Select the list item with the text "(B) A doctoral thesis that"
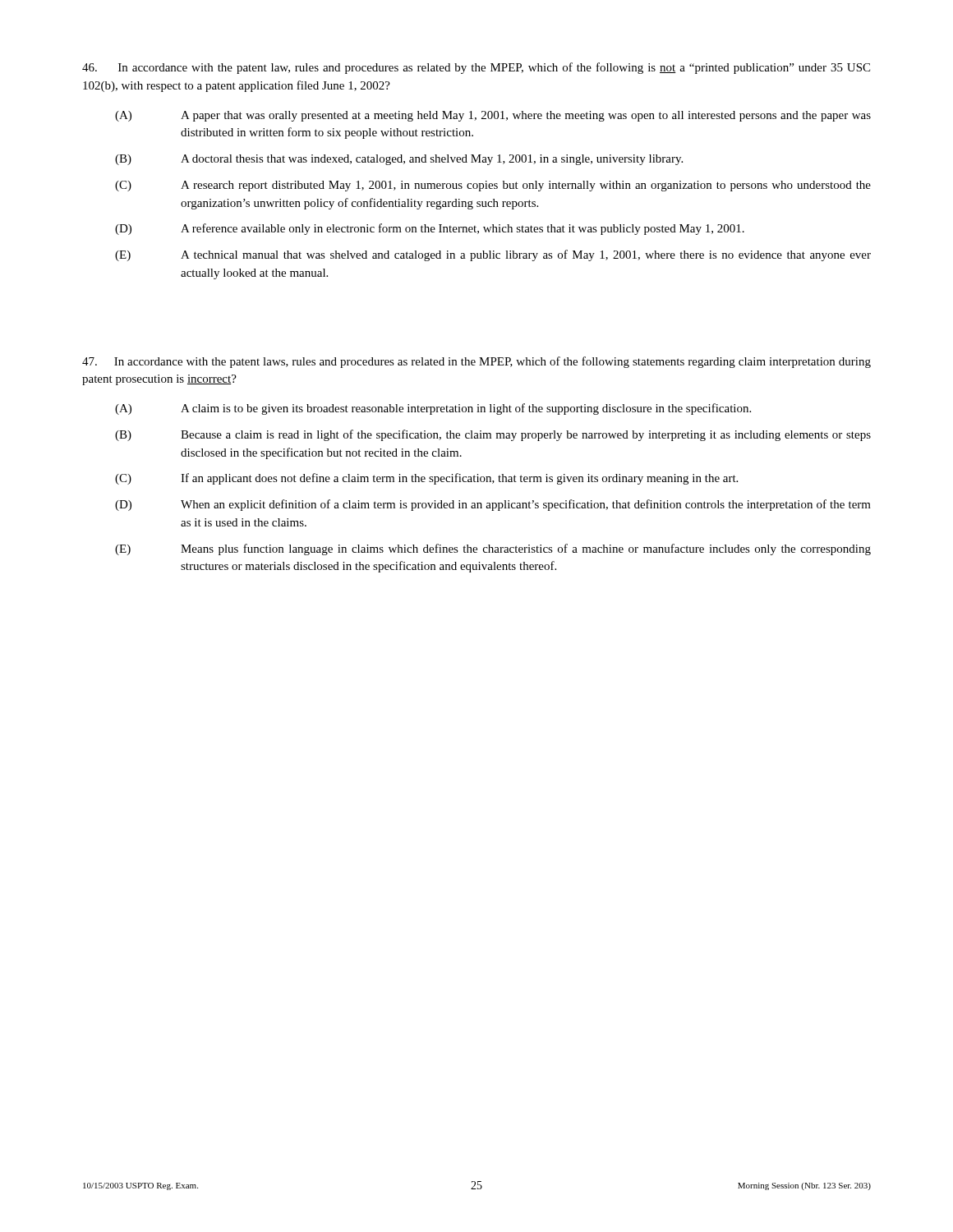953x1232 pixels. pyautogui.click(x=476, y=159)
